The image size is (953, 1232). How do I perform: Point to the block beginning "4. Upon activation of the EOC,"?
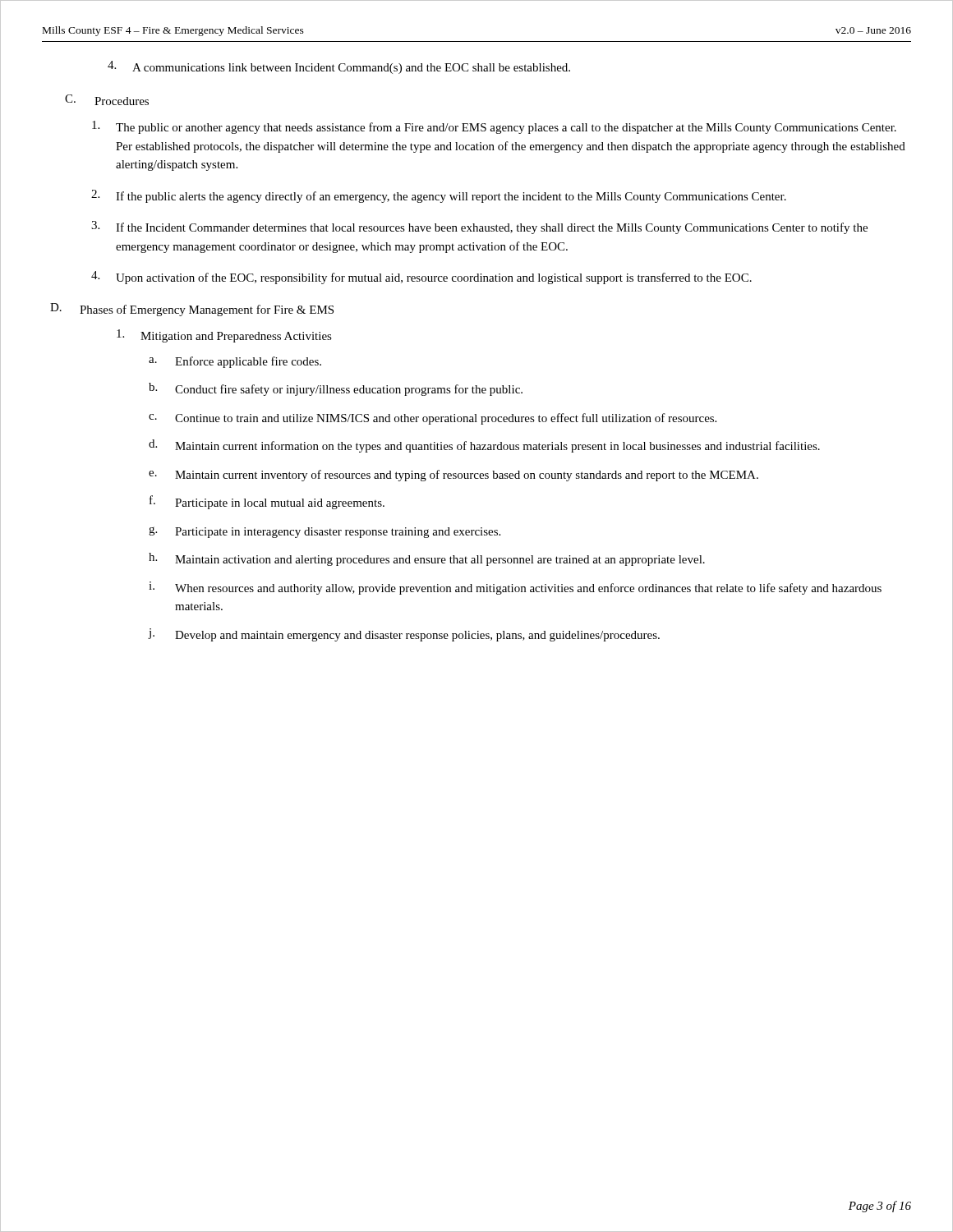pos(422,278)
